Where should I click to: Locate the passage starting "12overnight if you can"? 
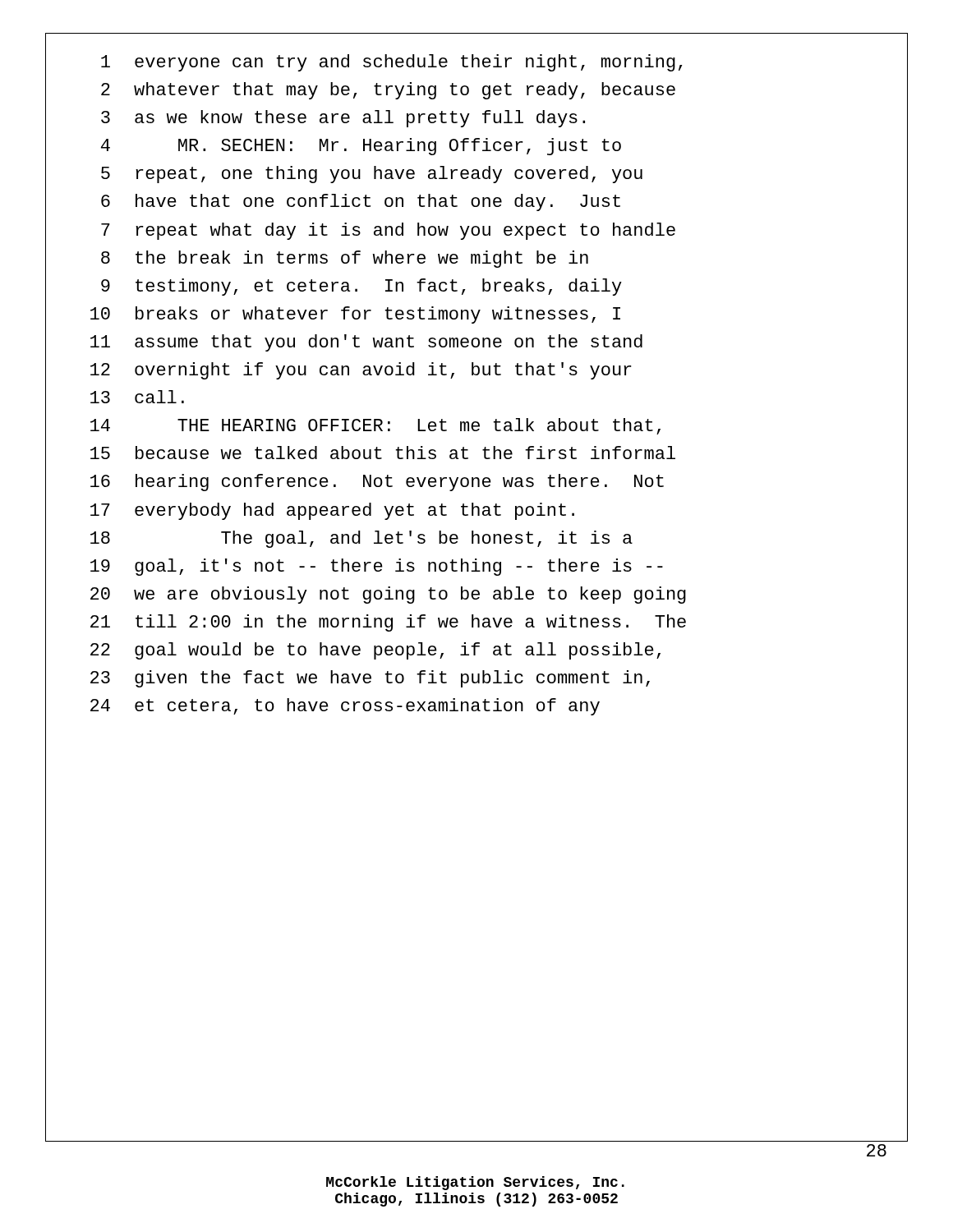pyautogui.click(x=476, y=371)
